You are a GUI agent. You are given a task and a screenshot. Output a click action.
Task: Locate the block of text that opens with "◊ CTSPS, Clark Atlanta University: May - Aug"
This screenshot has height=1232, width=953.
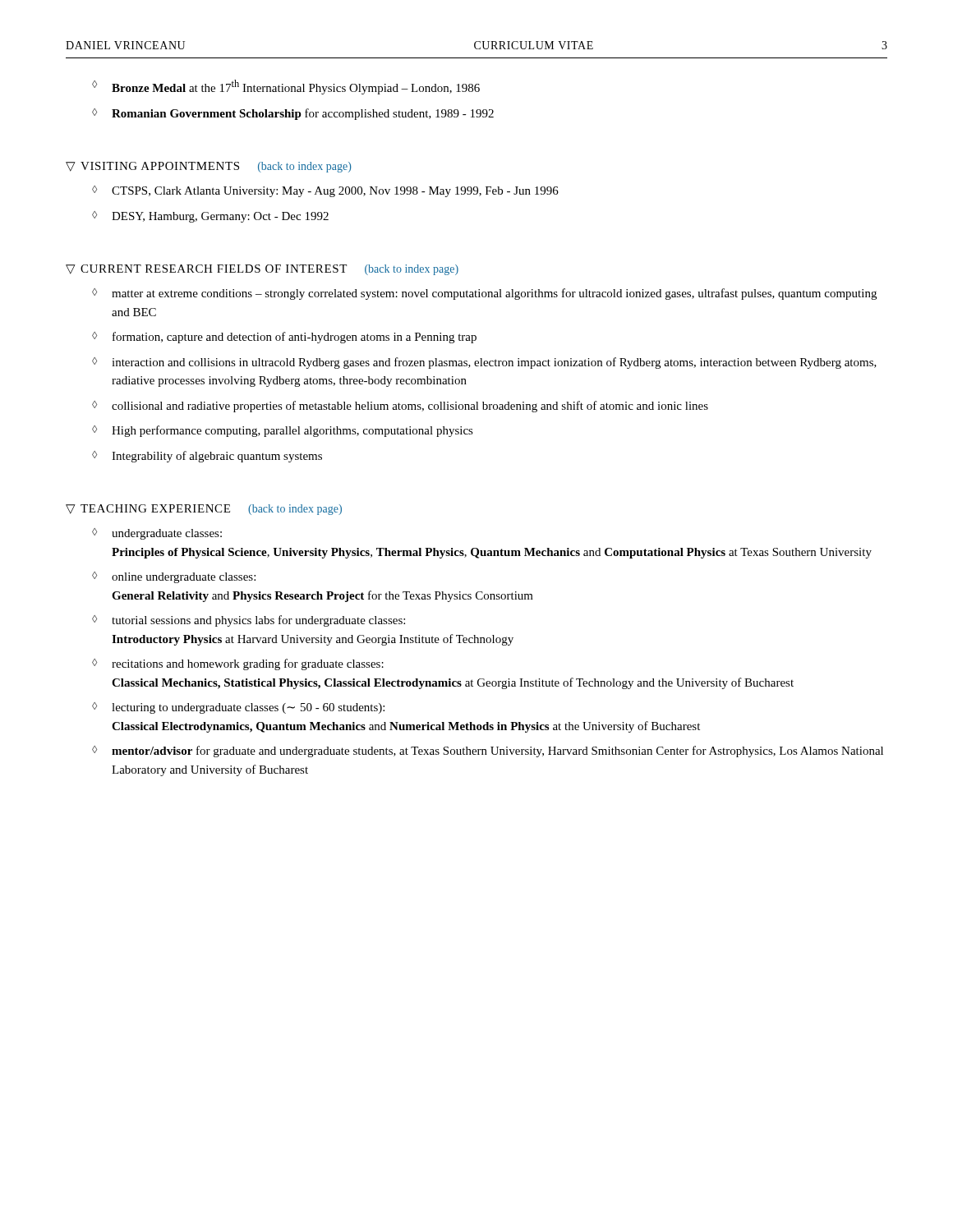[490, 191]
